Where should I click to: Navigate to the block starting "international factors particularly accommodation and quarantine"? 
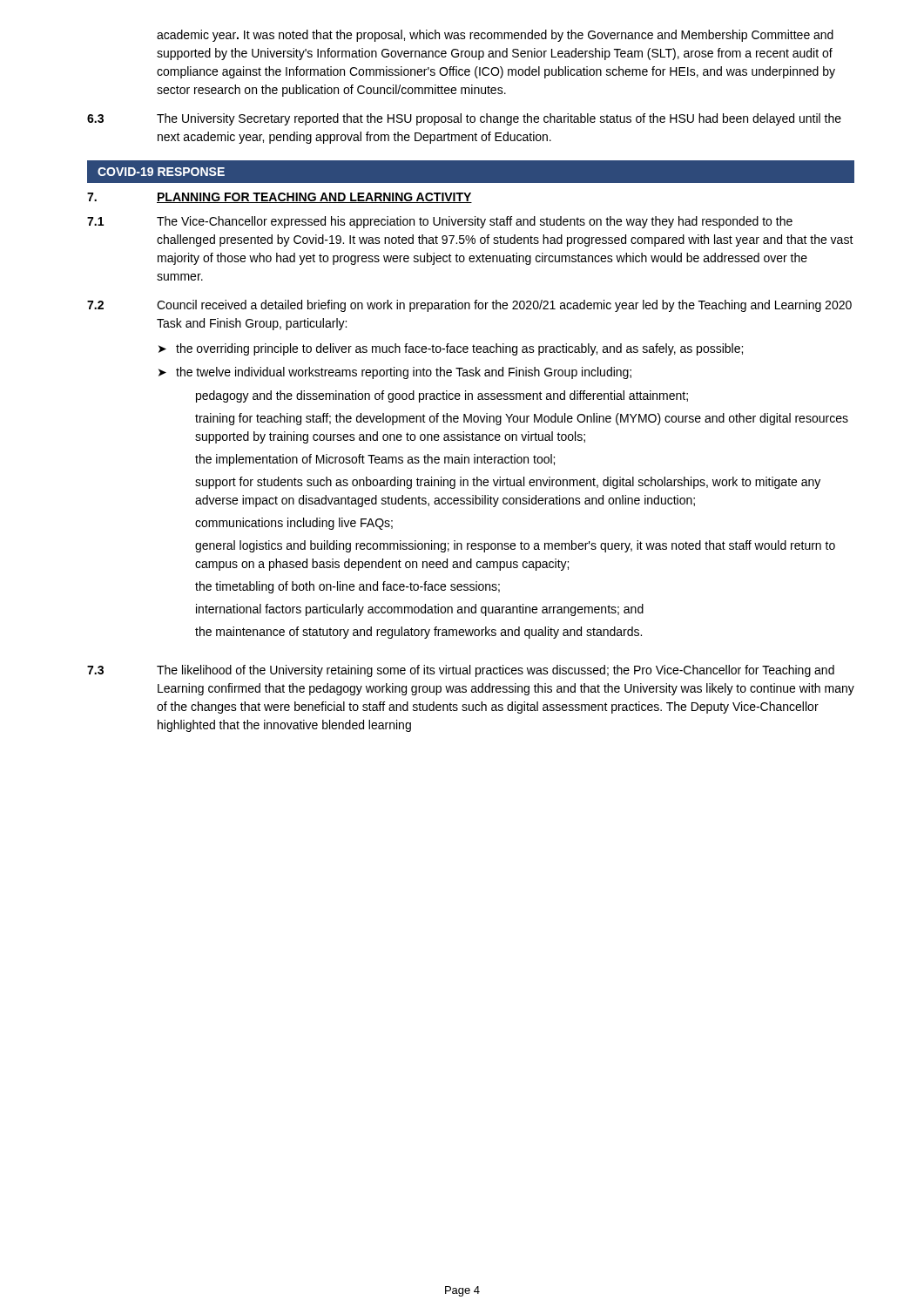click(x=419, y=609)
